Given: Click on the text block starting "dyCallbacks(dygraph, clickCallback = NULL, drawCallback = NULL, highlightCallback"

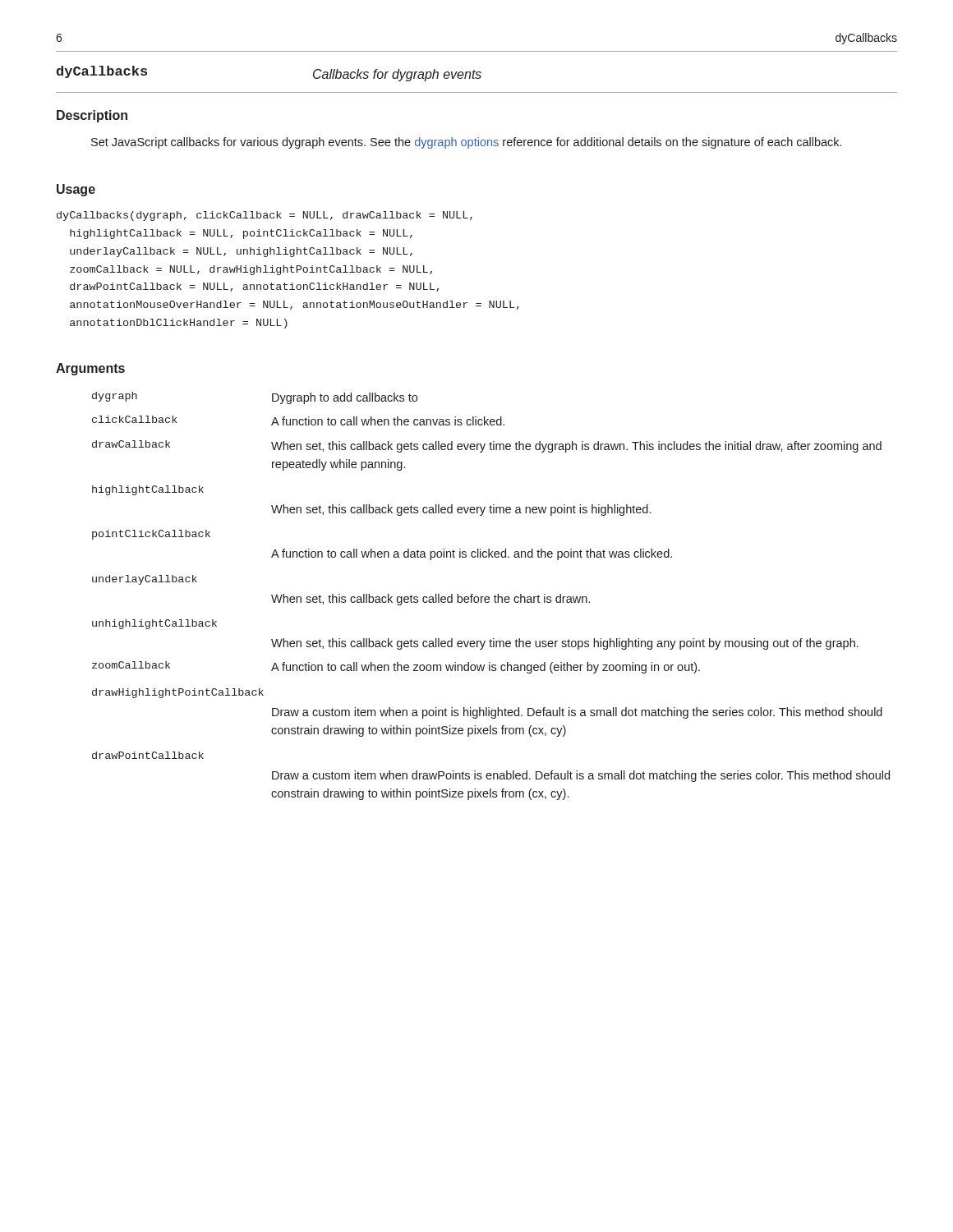Looking at the screenshot, I should (x=289, y=269).
